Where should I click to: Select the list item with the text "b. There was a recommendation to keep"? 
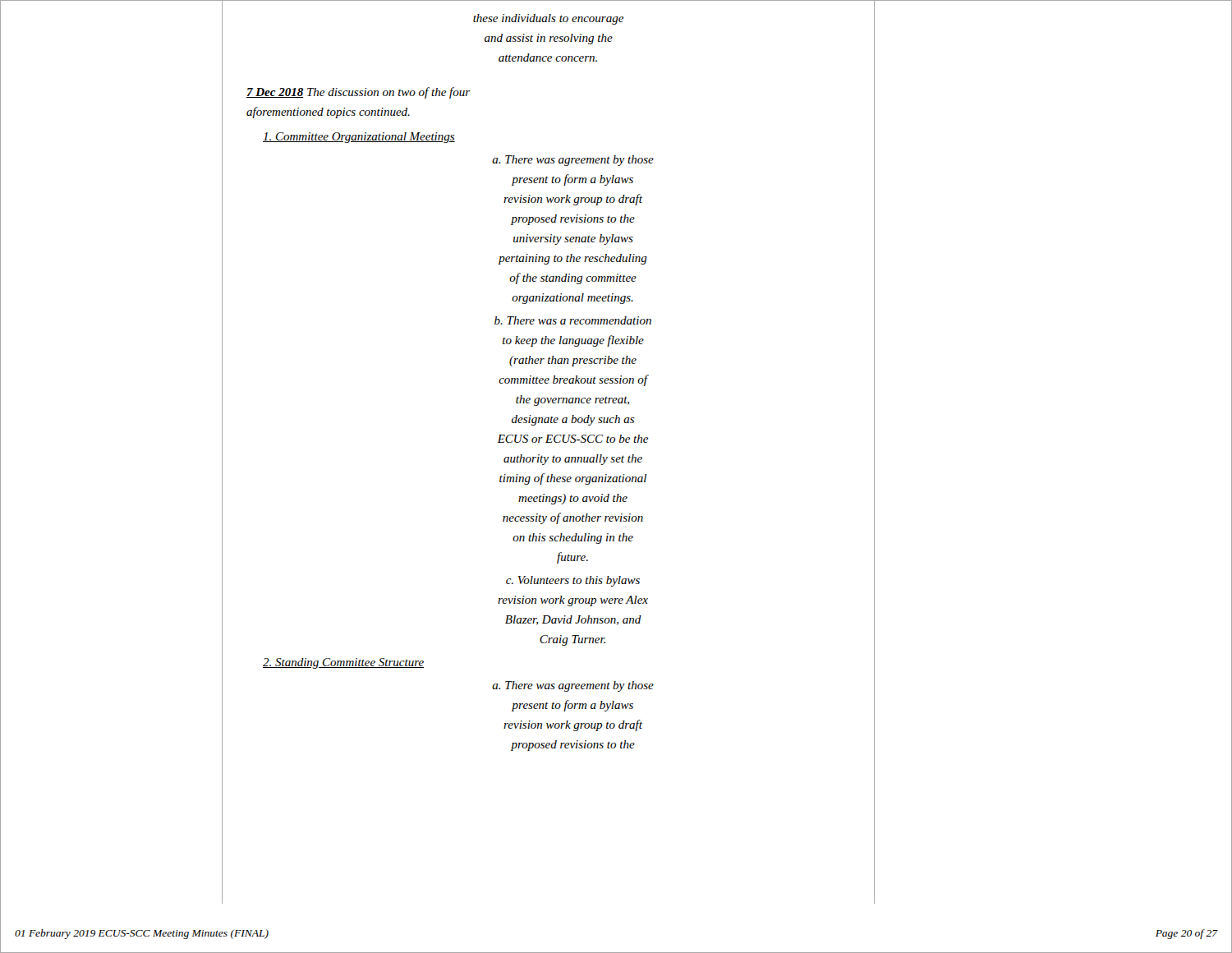[x=573, y=439]
